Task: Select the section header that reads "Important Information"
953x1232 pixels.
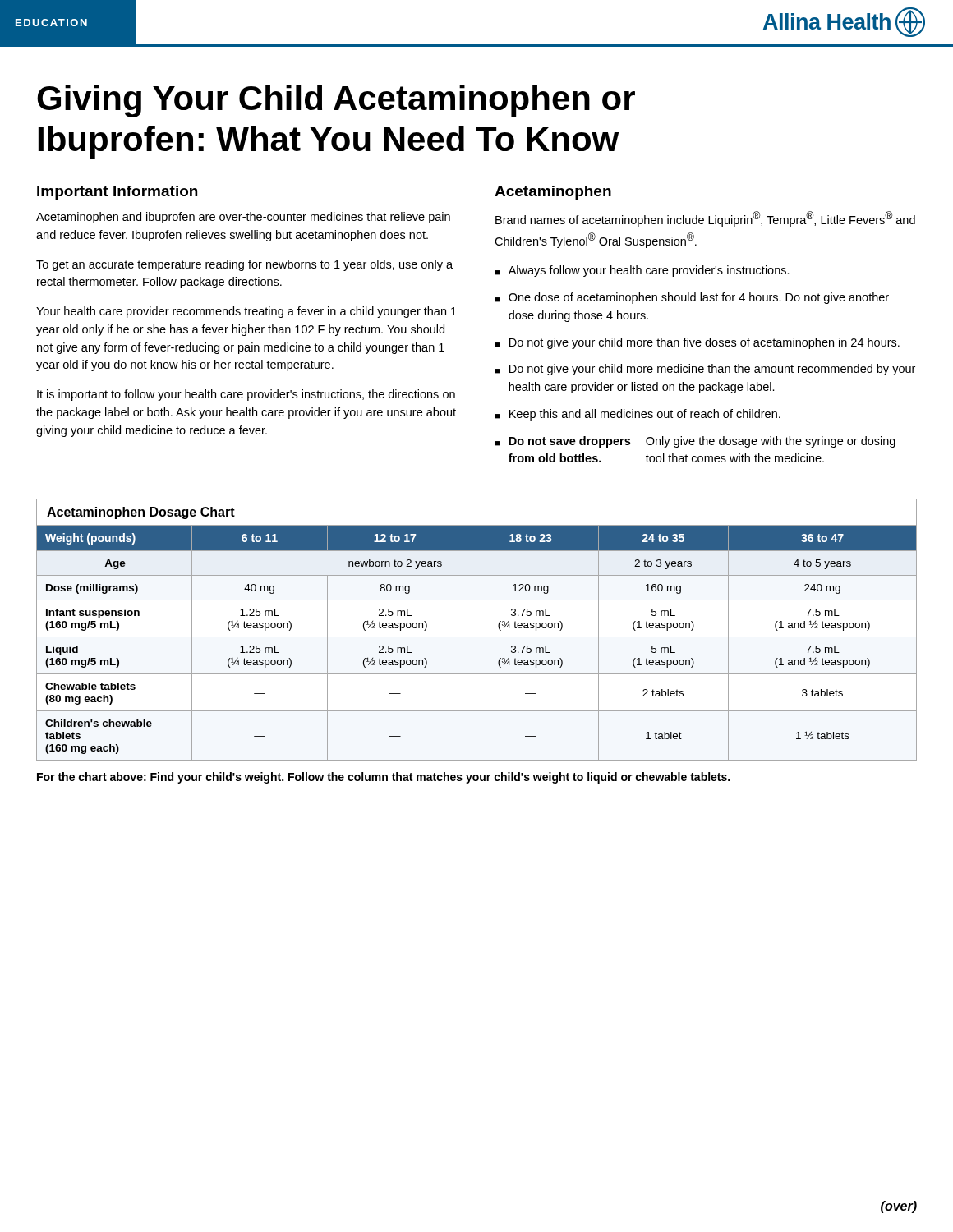Action: click(x=117, y=191)
